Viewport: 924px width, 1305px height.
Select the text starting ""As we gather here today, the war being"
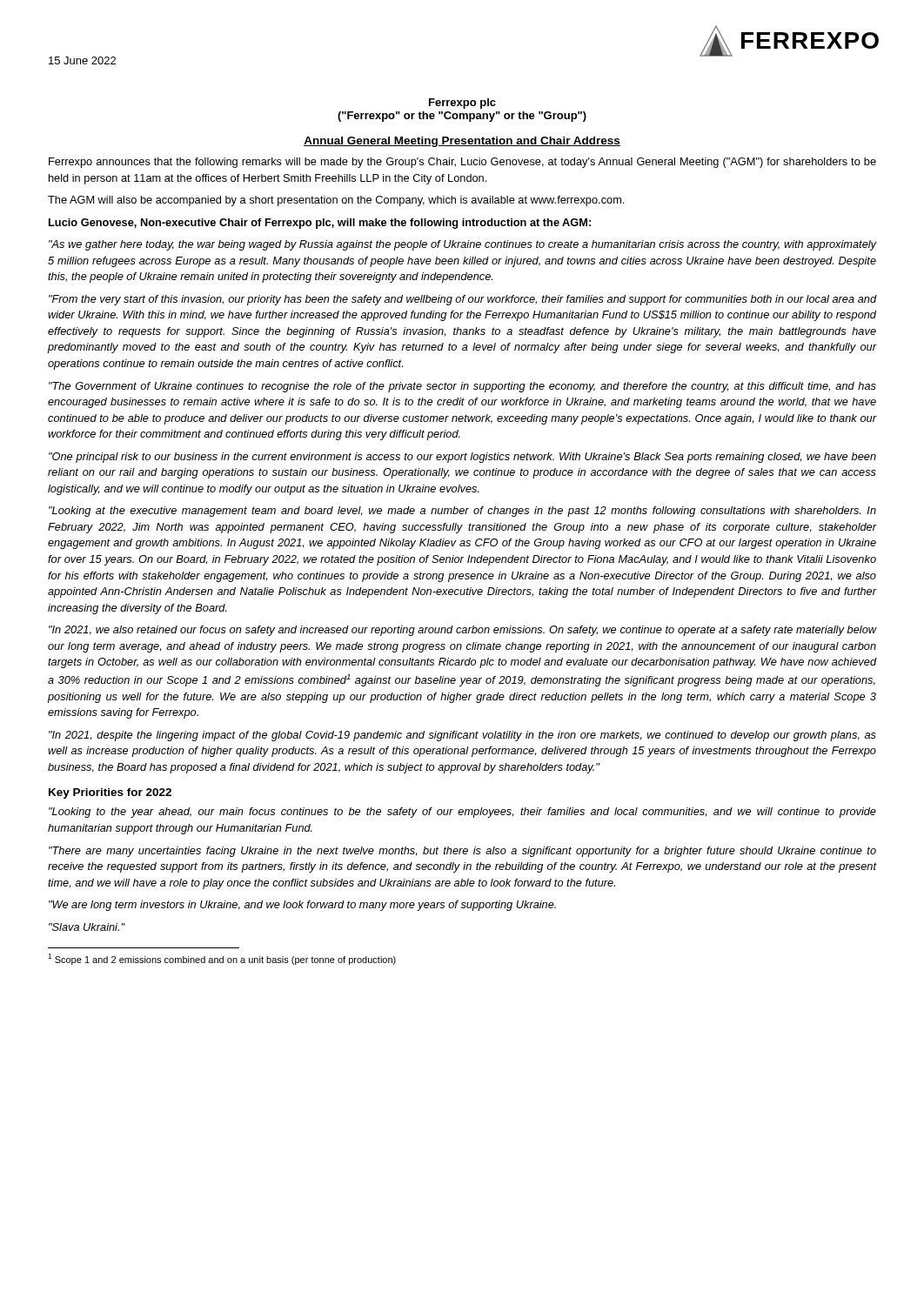tap(462, 260)
